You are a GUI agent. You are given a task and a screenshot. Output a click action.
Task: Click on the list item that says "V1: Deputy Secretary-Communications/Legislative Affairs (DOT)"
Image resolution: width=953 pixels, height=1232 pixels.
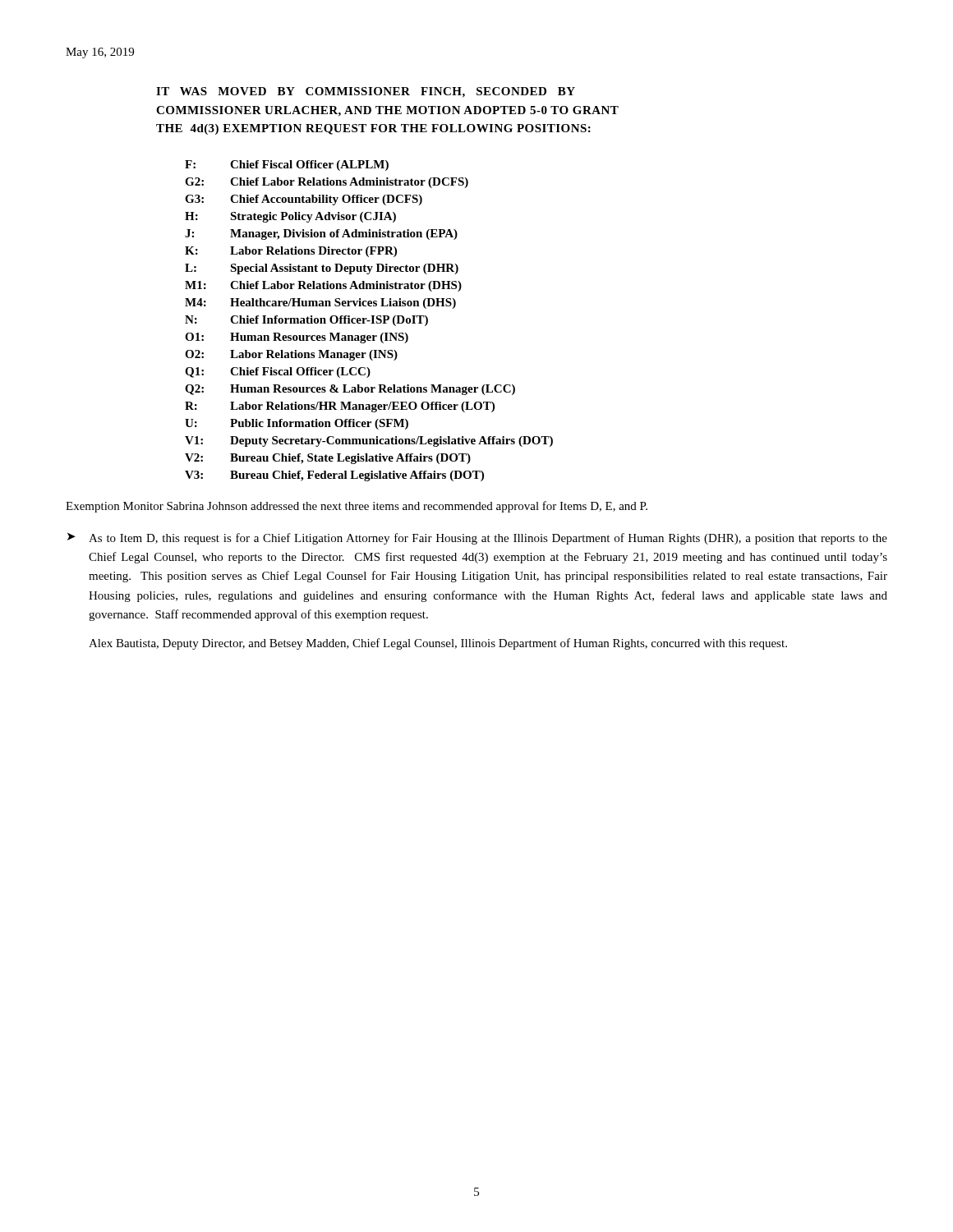(x=369, y=440)
